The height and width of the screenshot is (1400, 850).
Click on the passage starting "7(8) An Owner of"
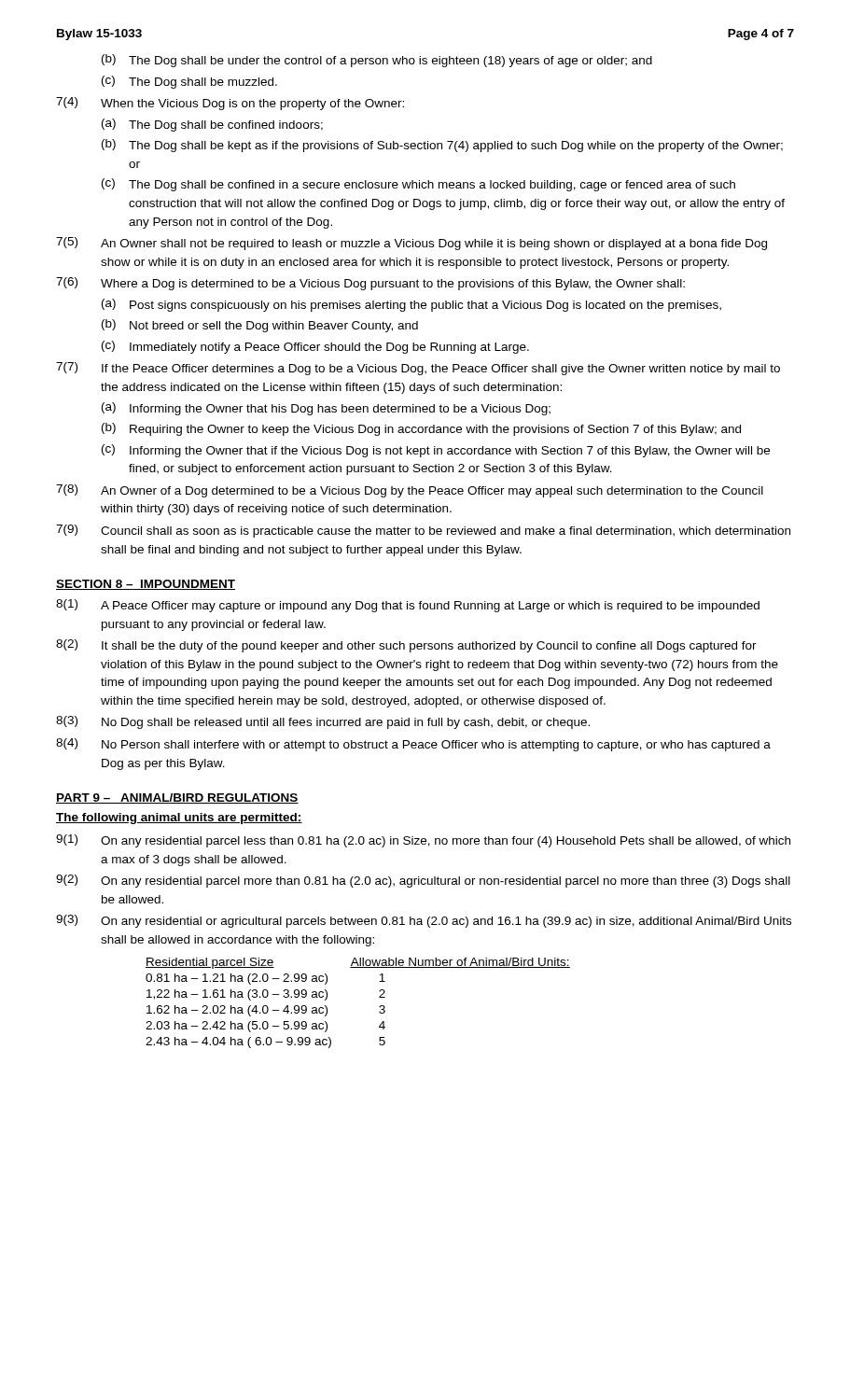(x=425, y=500)
